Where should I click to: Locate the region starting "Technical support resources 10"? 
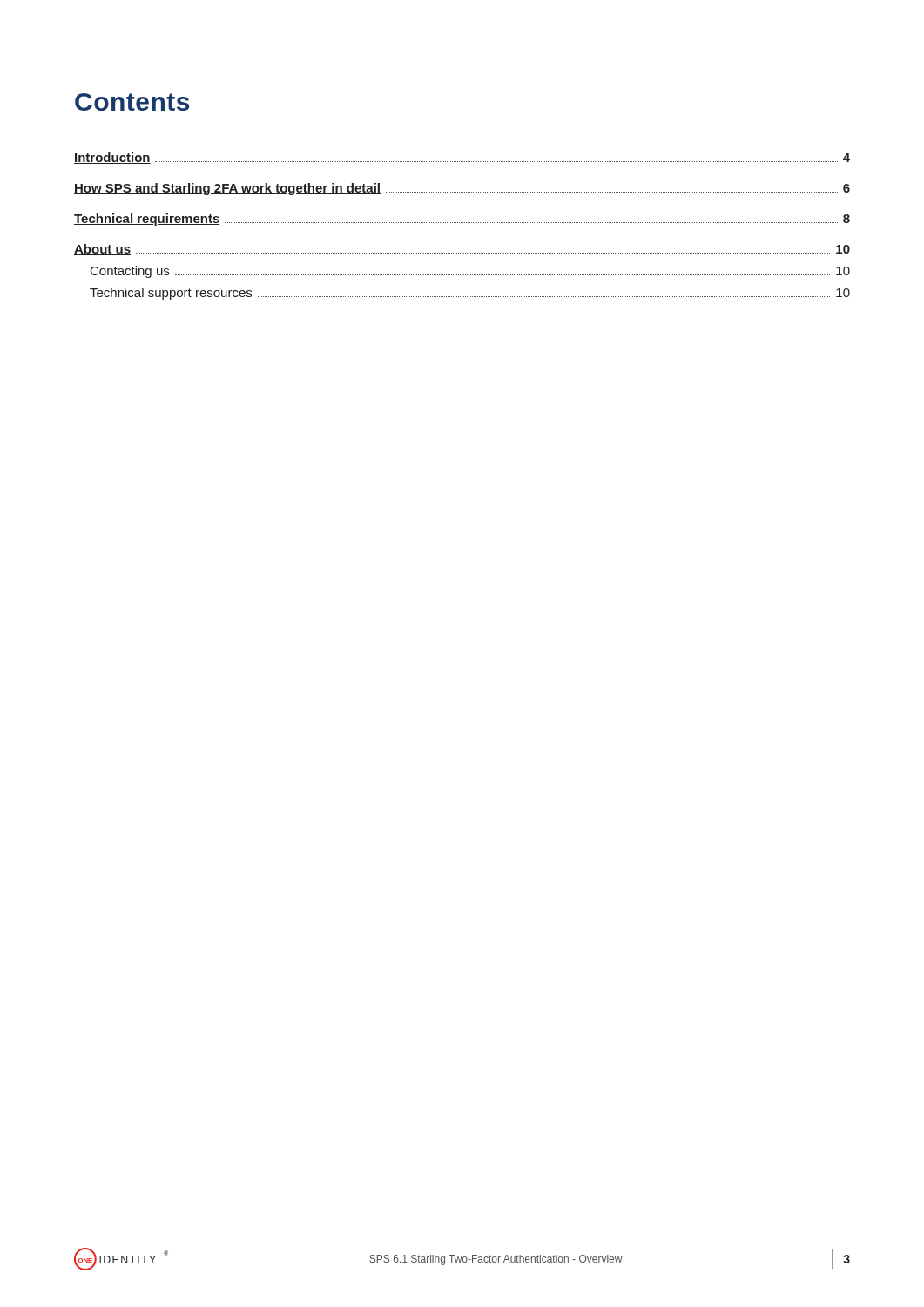pyautogui.click(x=470, y=292)
